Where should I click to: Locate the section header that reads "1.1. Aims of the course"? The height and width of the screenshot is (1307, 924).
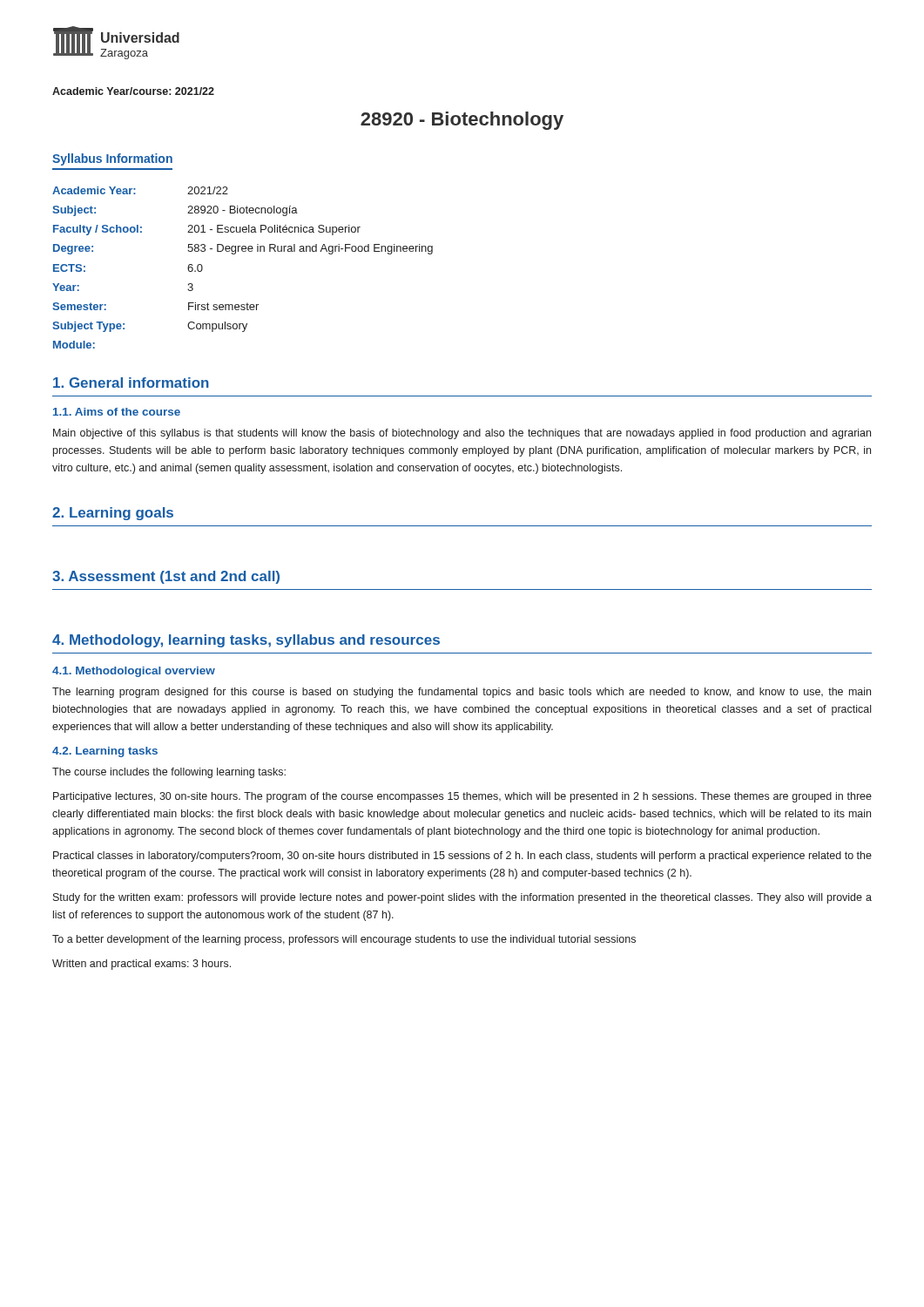click(x=116, y=412)
